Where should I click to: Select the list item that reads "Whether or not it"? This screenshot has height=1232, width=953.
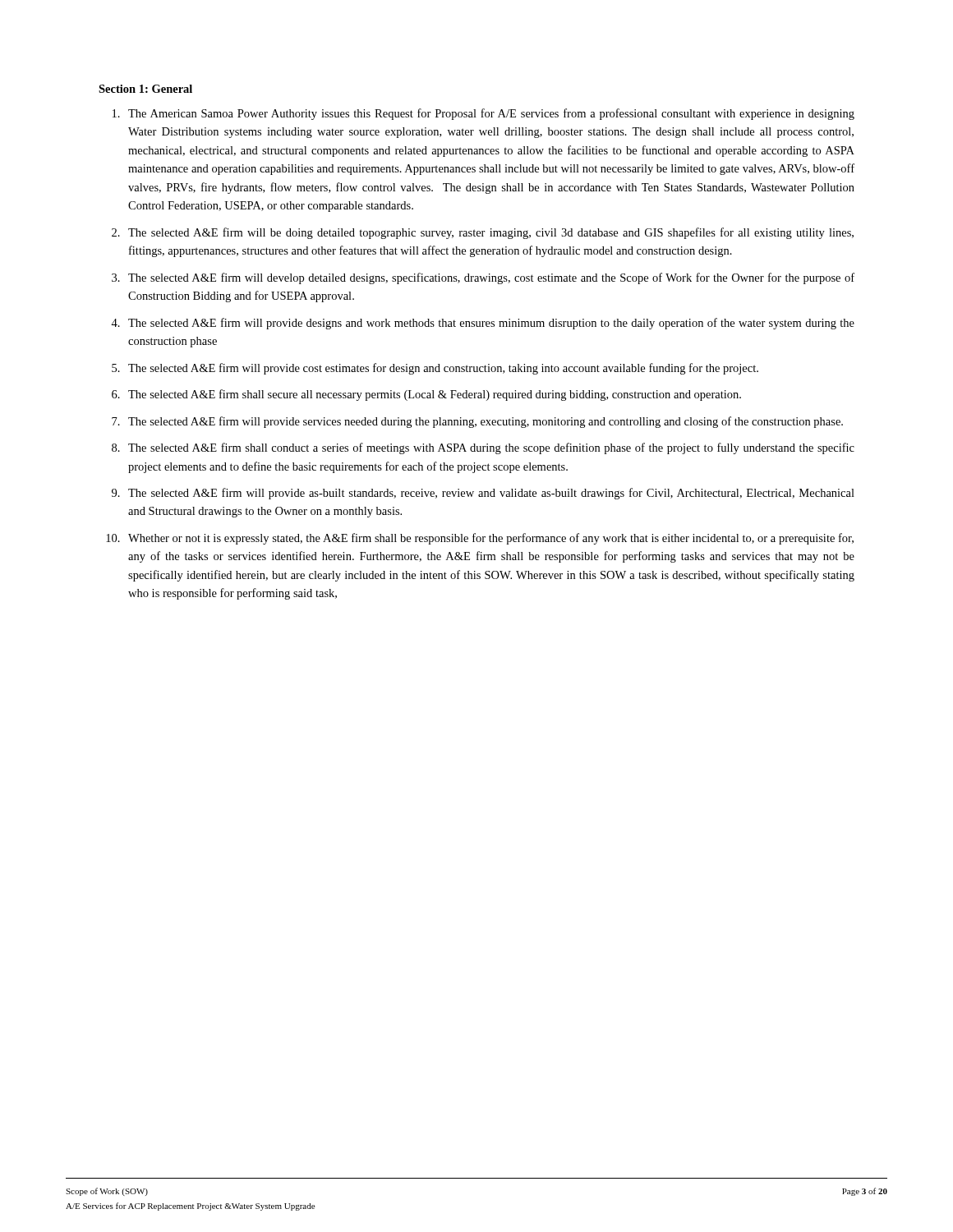point(491,566)
